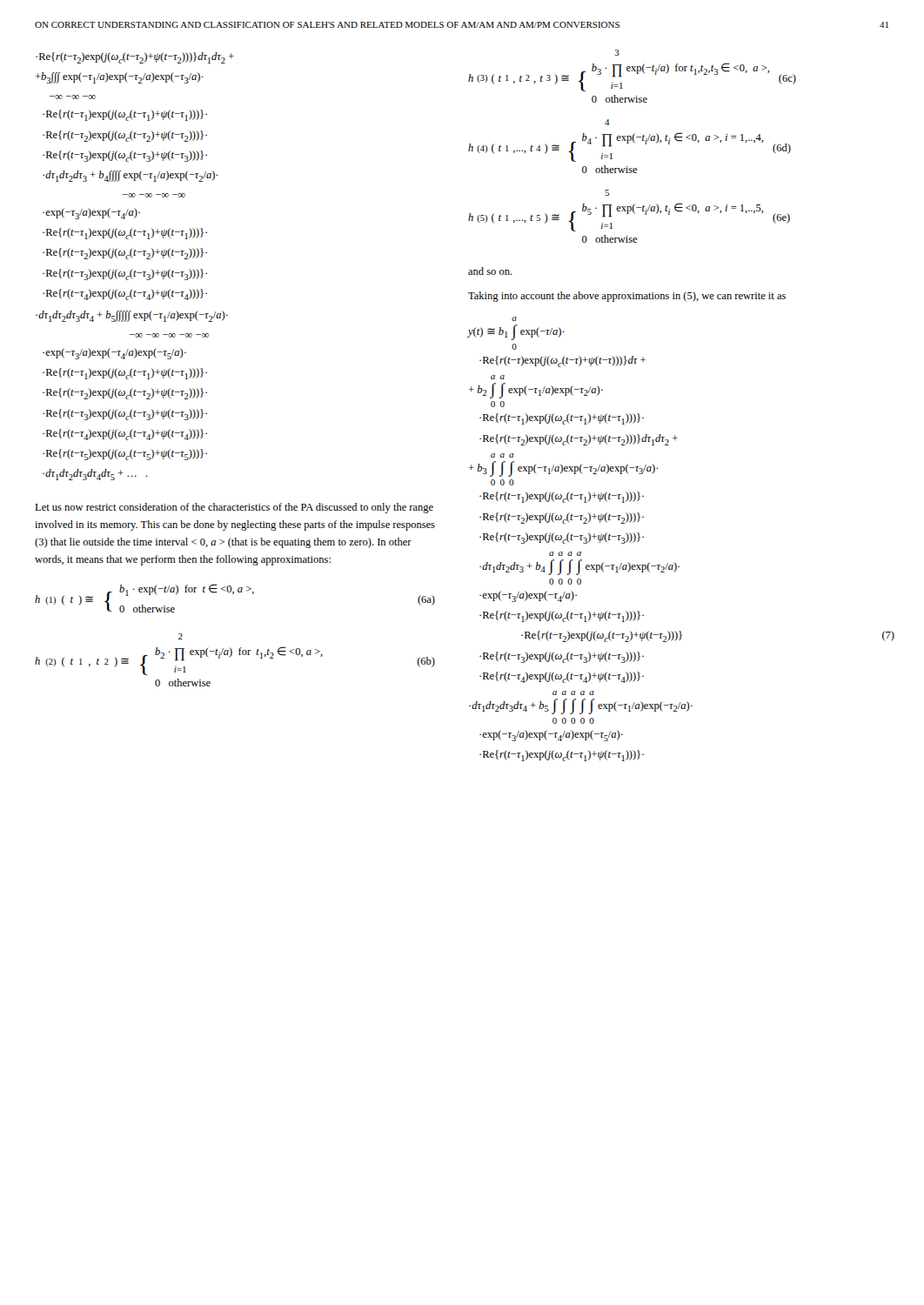The width and height of the screenshot is (924, 1305).
Task: Point to the region starting "and so on."
Action: [x=490, y=272]
